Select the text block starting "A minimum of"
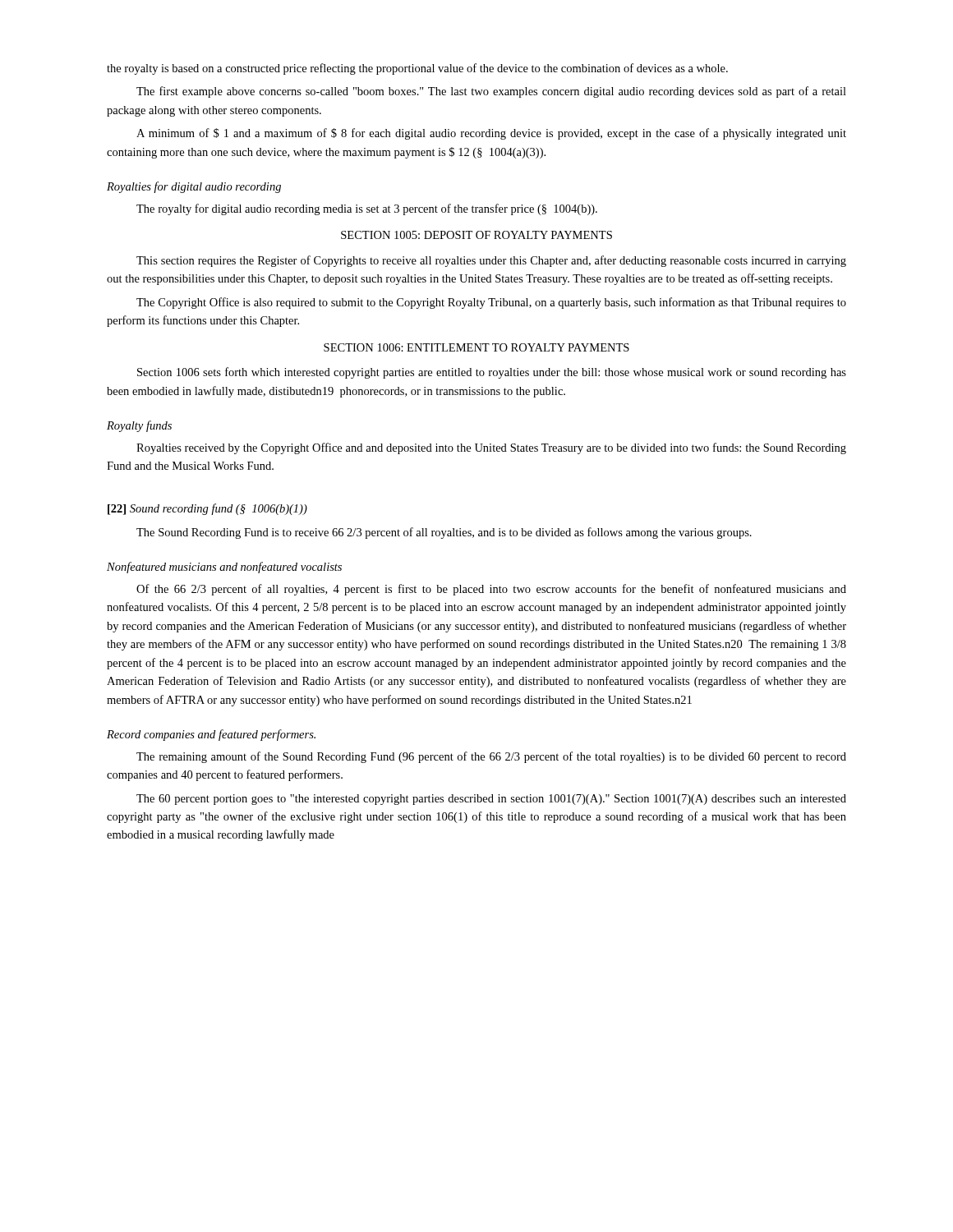 (476, 143)
